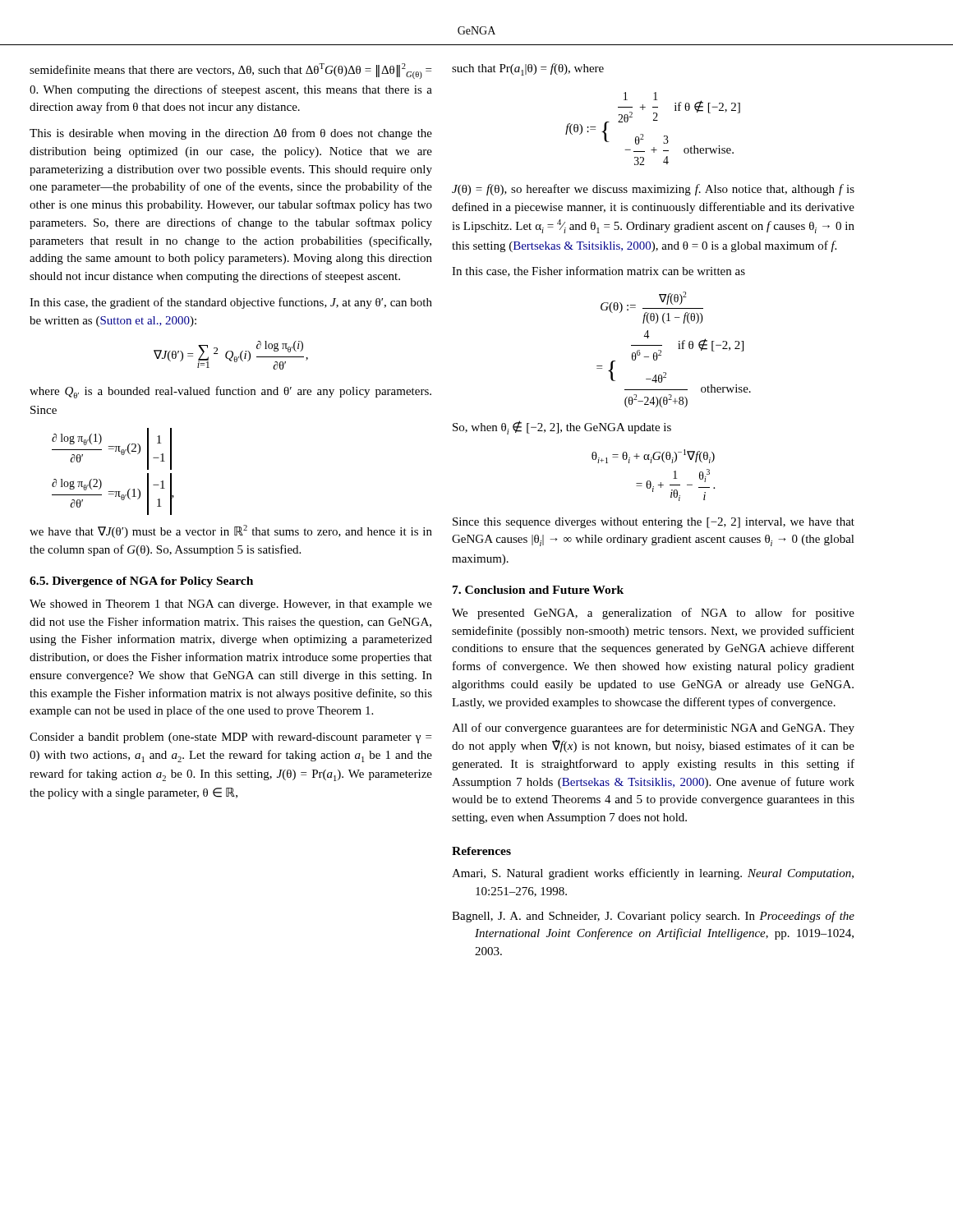Point to the text starting "6.5. Divergence of NGA for Policy Search"
The height and width of the screenshot is (1232, 953).
click(x=141, y=581)
